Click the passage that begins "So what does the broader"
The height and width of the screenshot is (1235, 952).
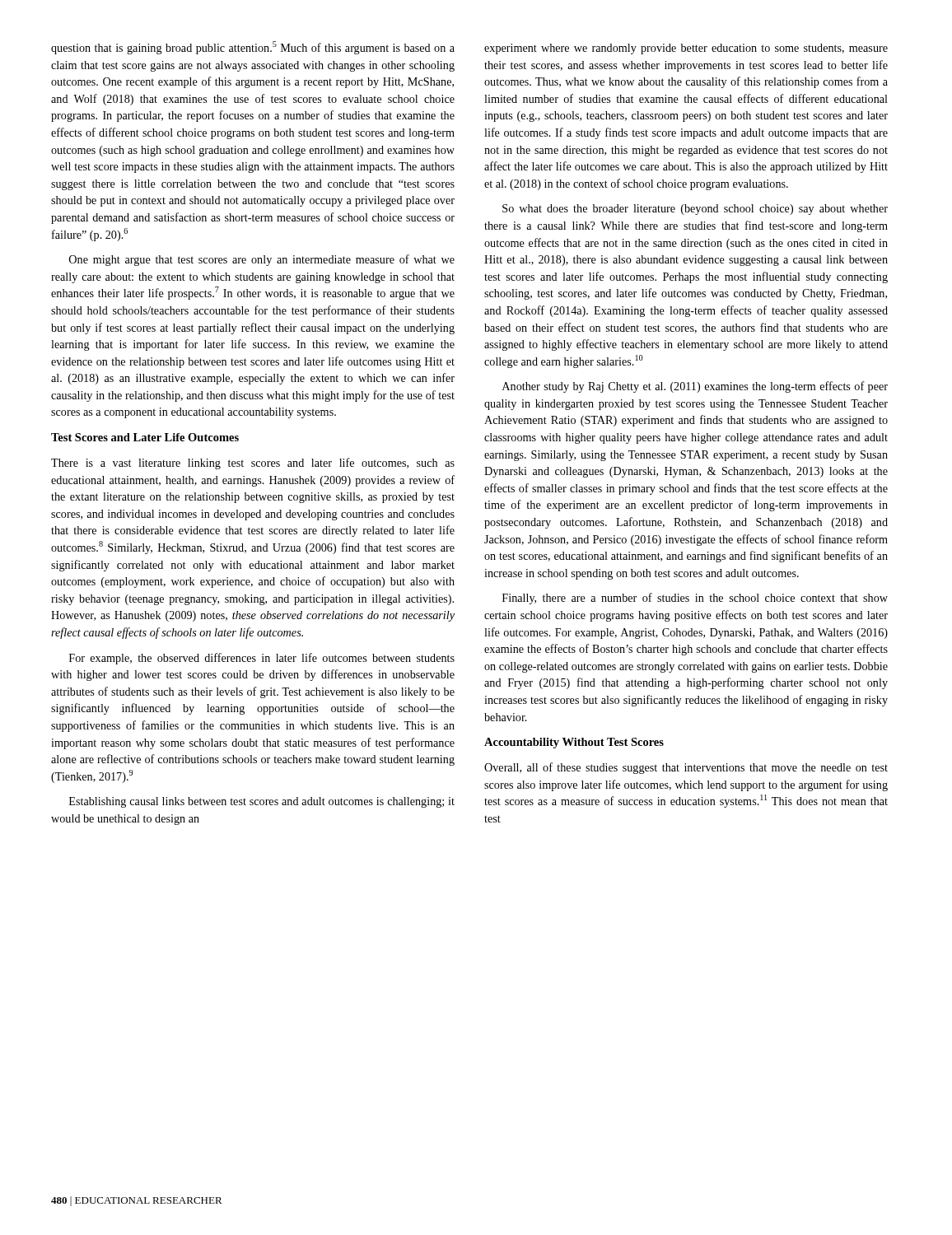(686, 285)
